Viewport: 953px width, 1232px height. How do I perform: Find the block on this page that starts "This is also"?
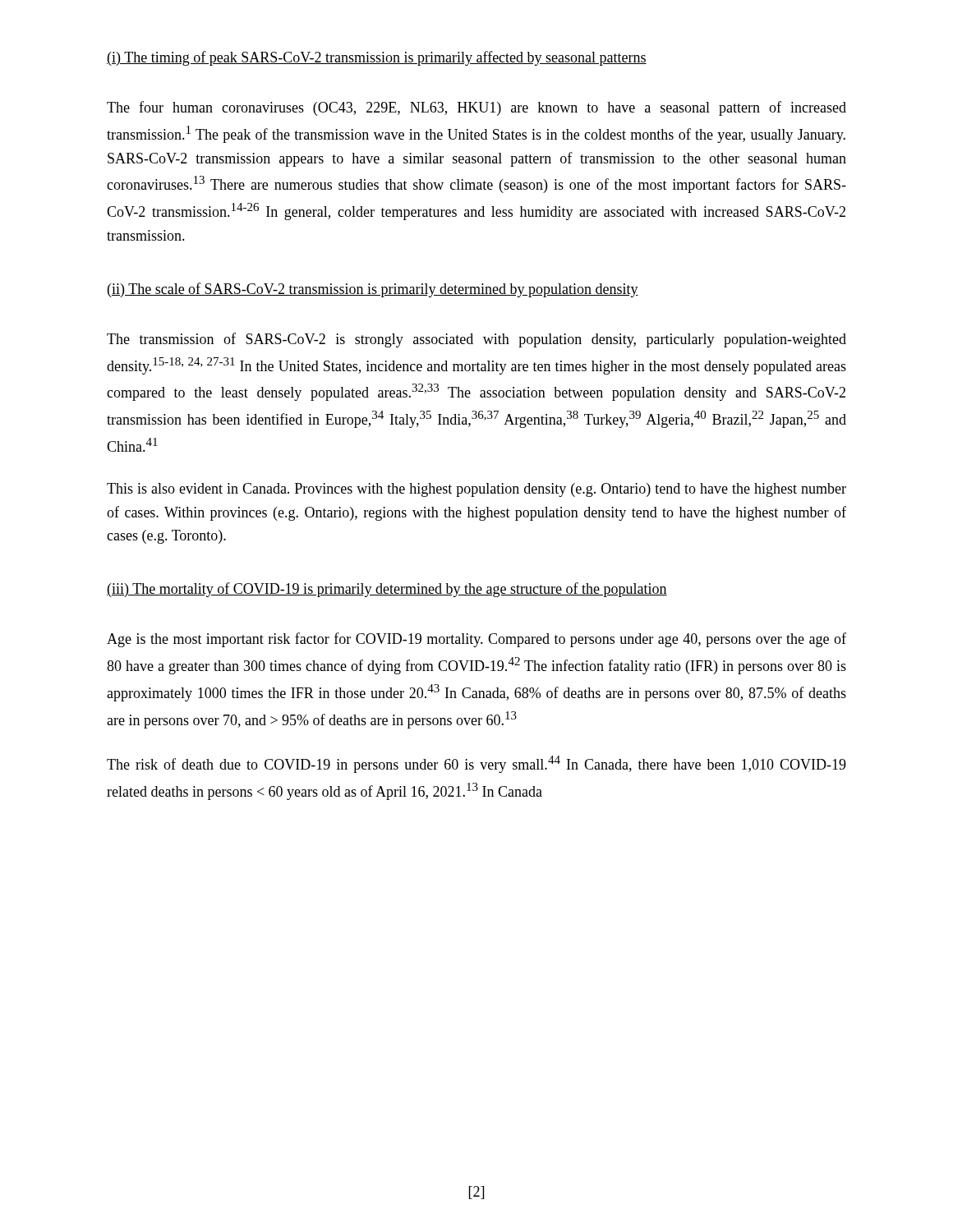point(476,512)
